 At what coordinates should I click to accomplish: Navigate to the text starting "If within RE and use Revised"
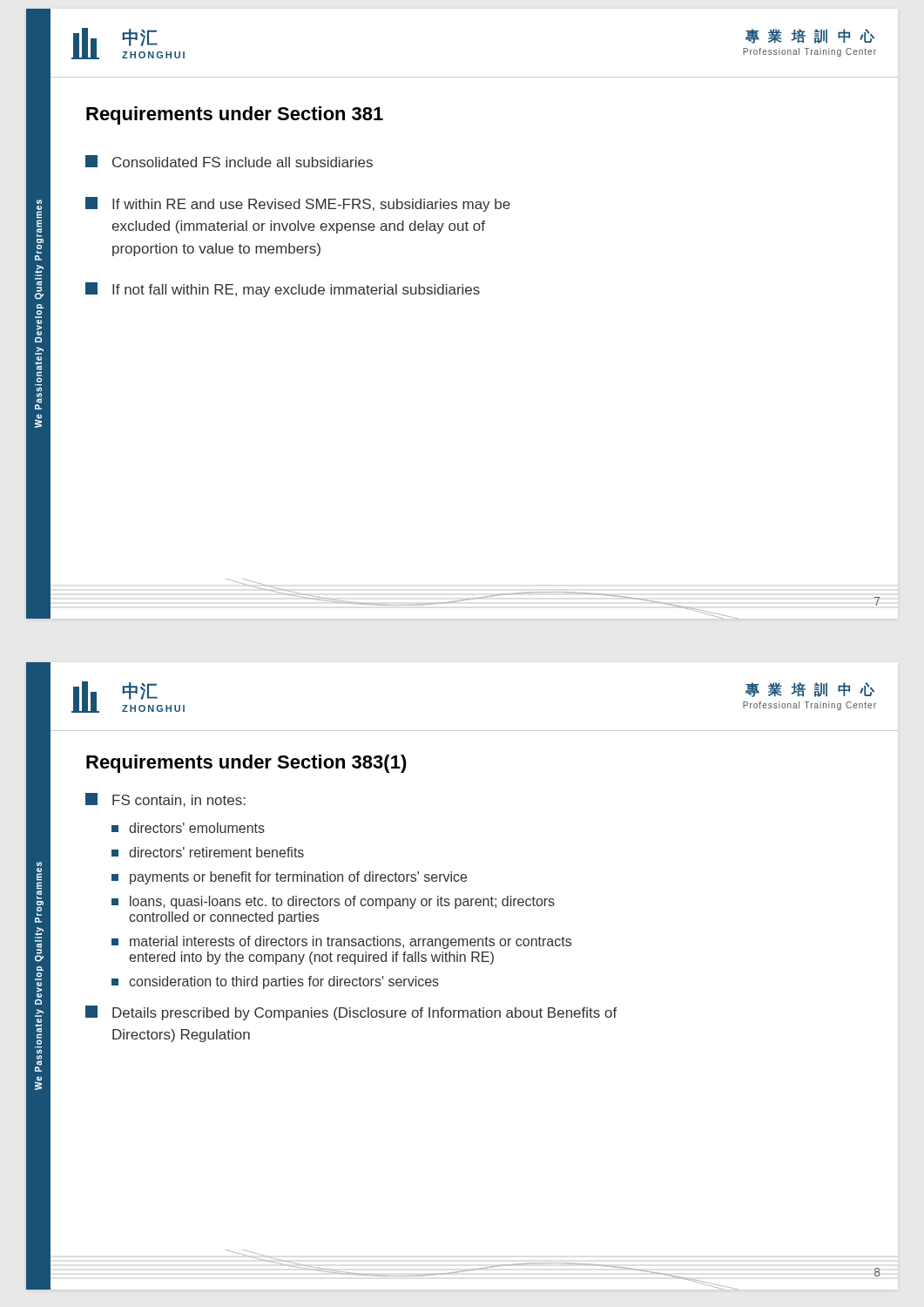[x=298, y=226]
